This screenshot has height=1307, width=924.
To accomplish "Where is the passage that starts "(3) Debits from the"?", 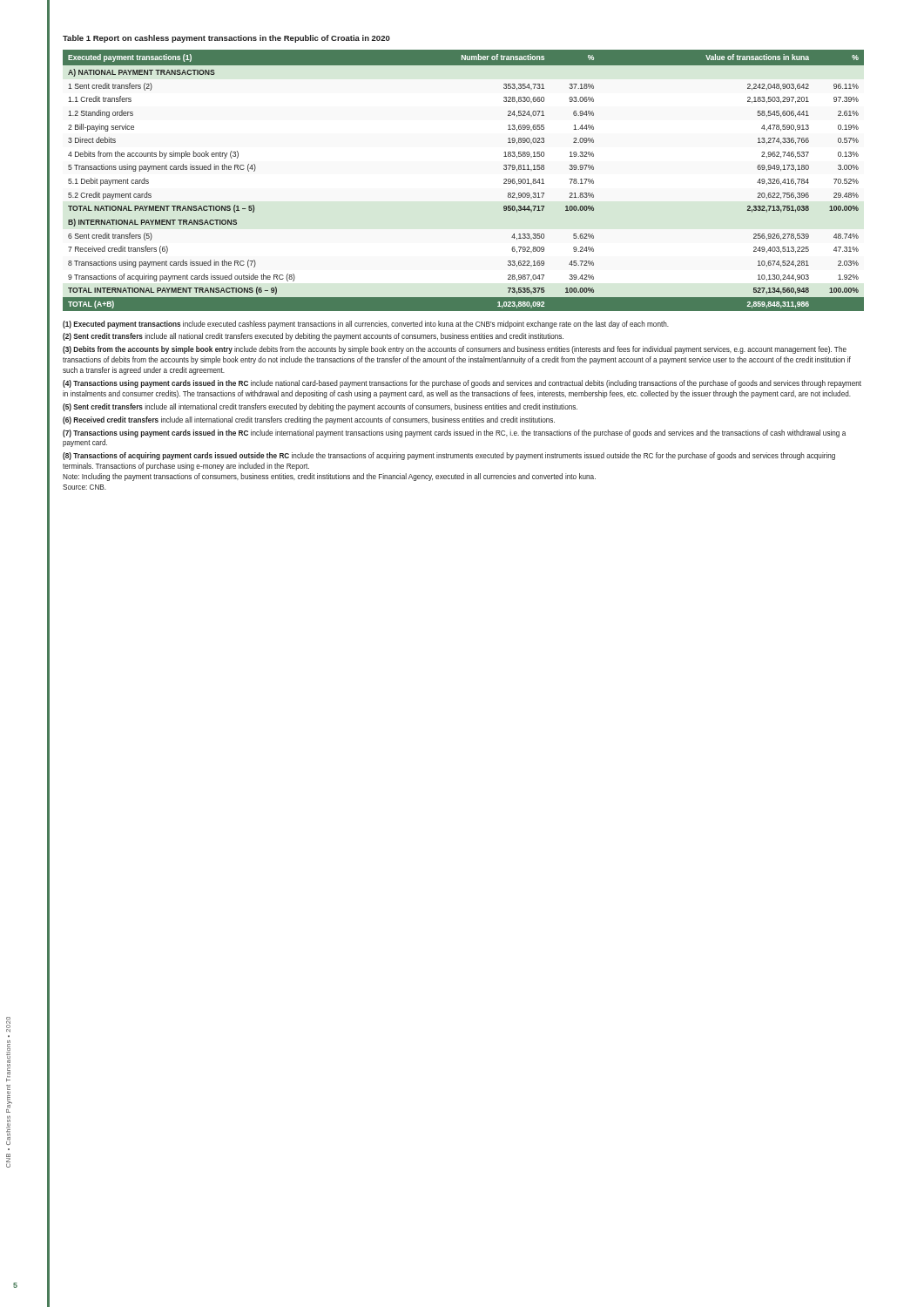I will click(x=463, y=361).
